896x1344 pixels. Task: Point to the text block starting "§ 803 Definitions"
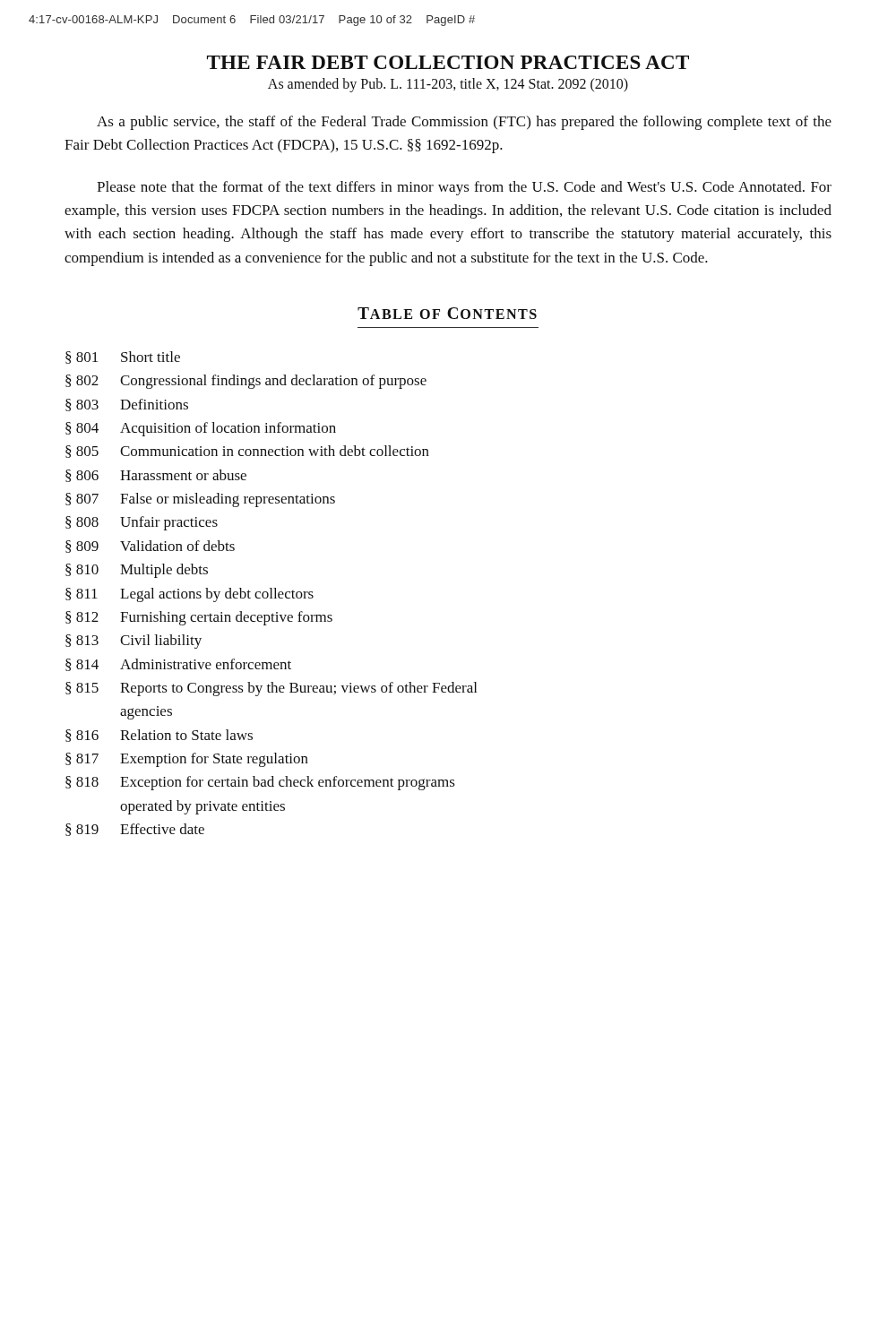(127, 405)
